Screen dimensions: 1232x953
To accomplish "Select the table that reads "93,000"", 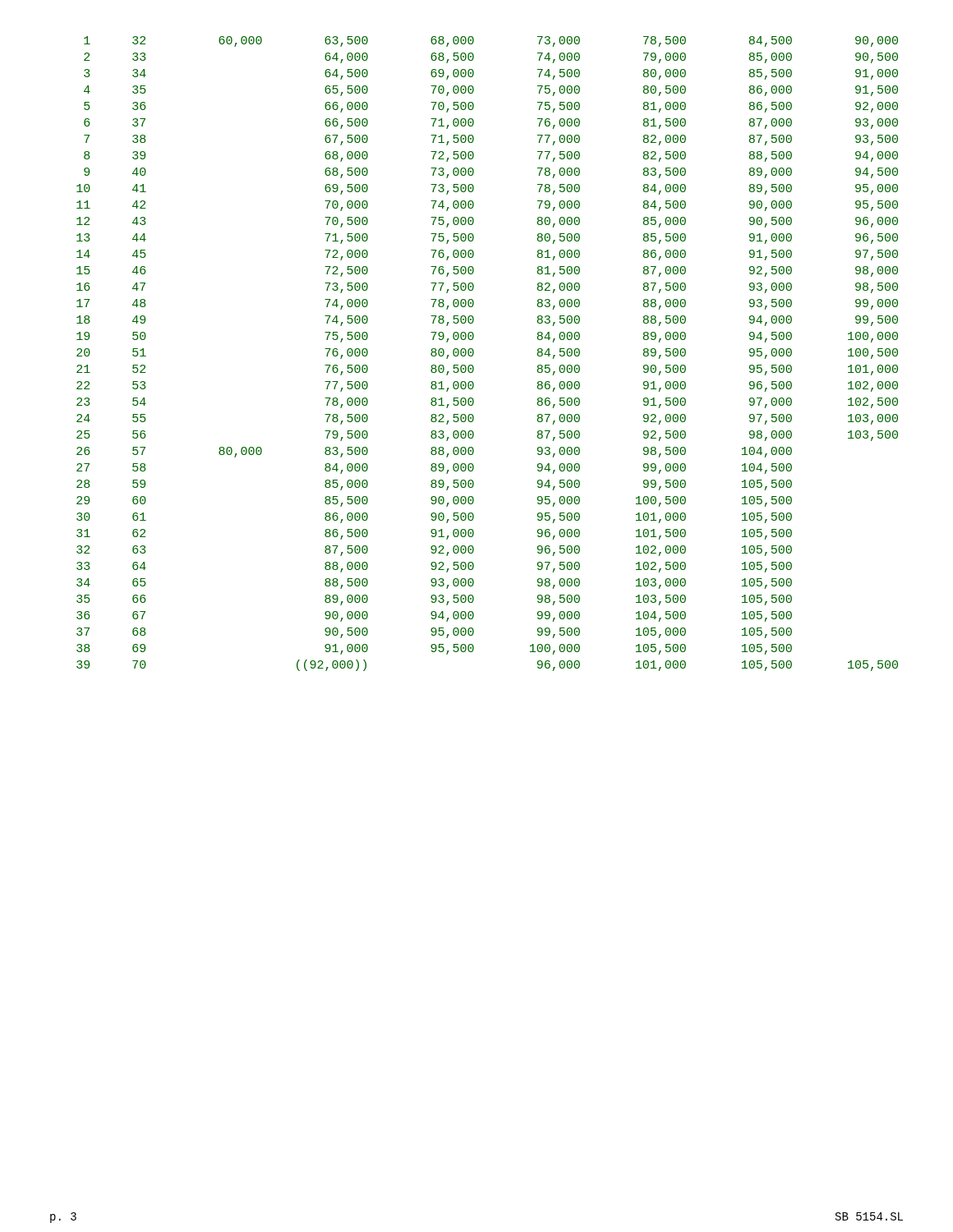I will coord(476,353).
